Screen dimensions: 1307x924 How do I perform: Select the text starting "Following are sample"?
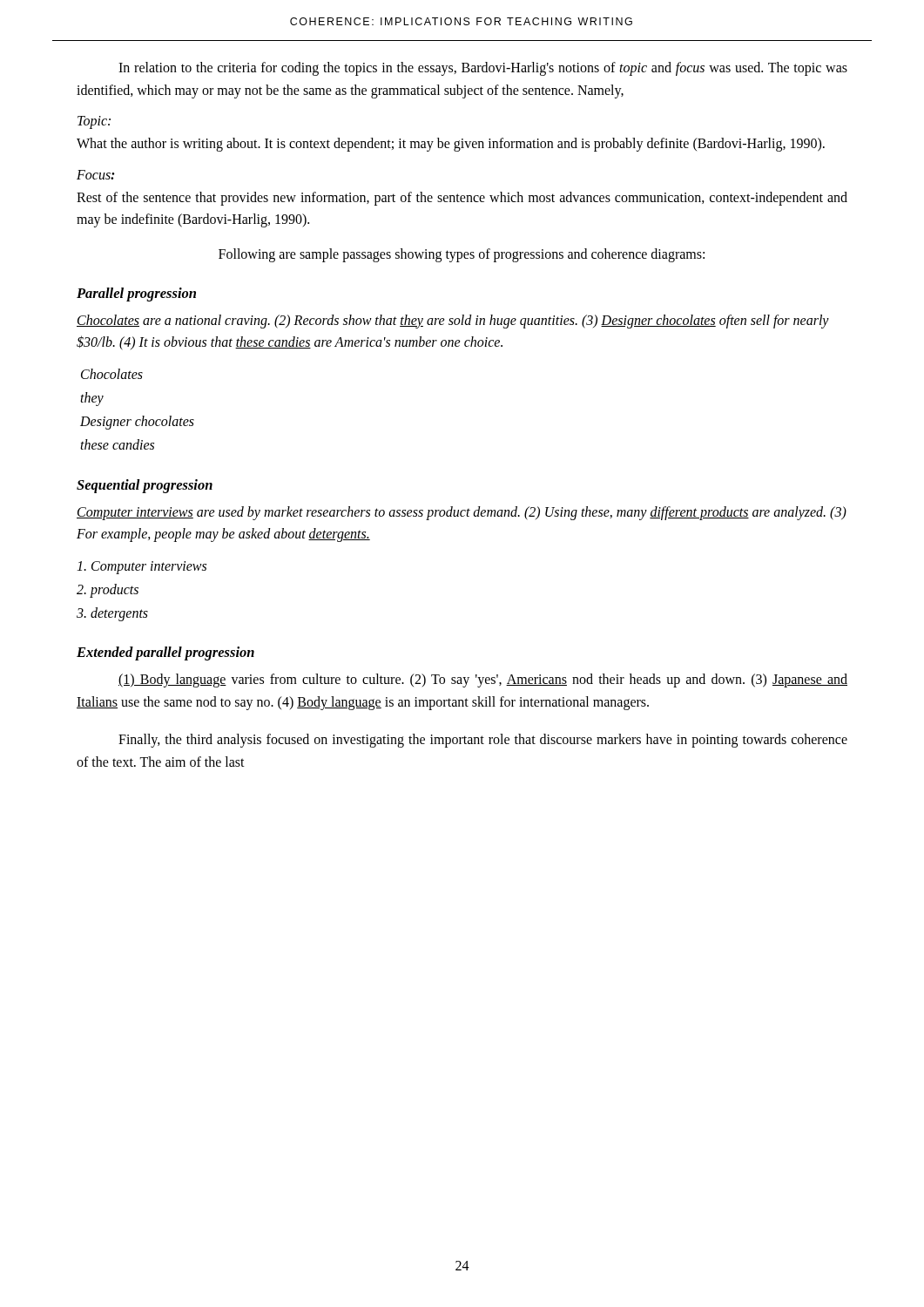[x=462, y=254]
